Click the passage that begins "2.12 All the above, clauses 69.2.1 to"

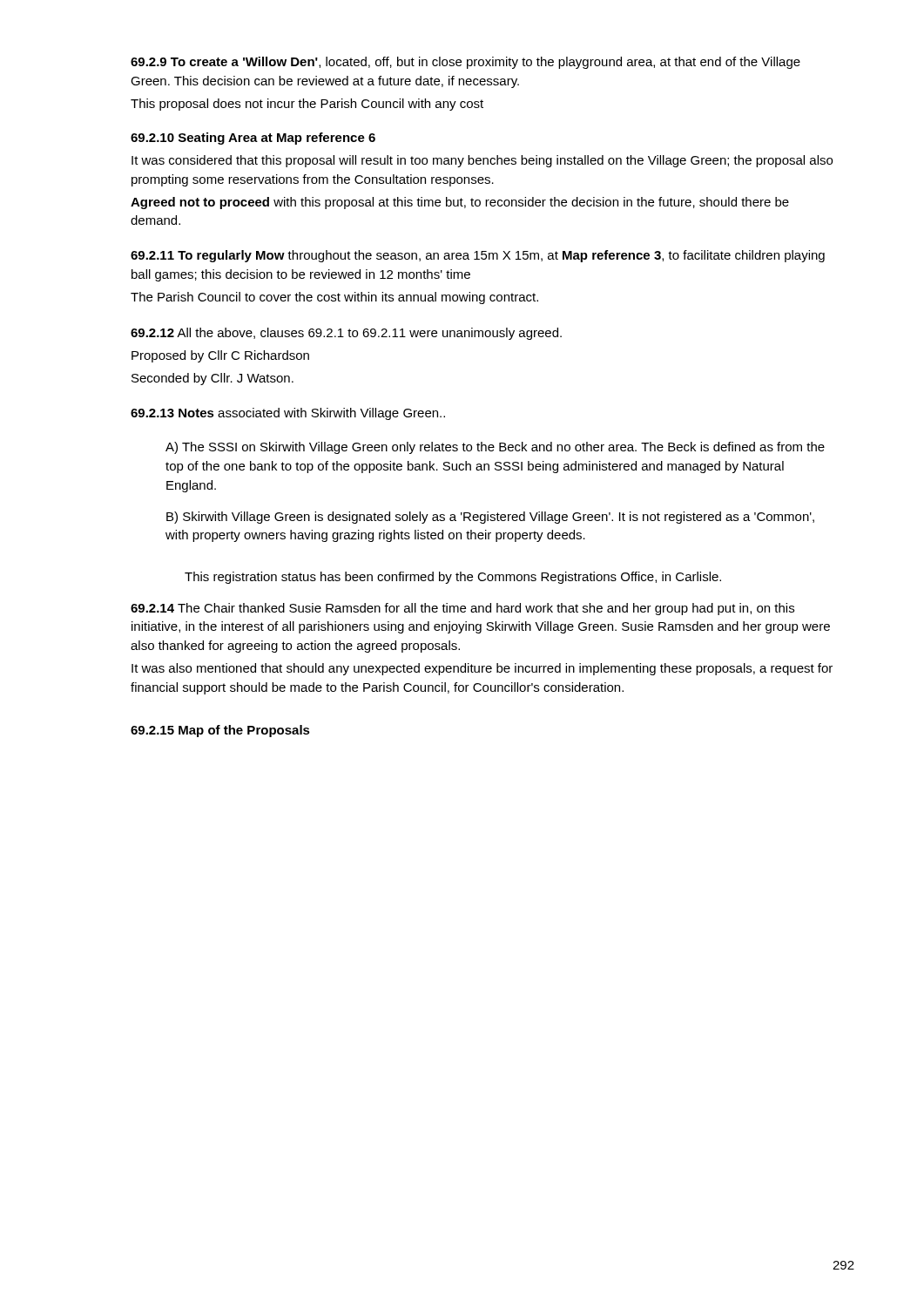pos(346,334)
